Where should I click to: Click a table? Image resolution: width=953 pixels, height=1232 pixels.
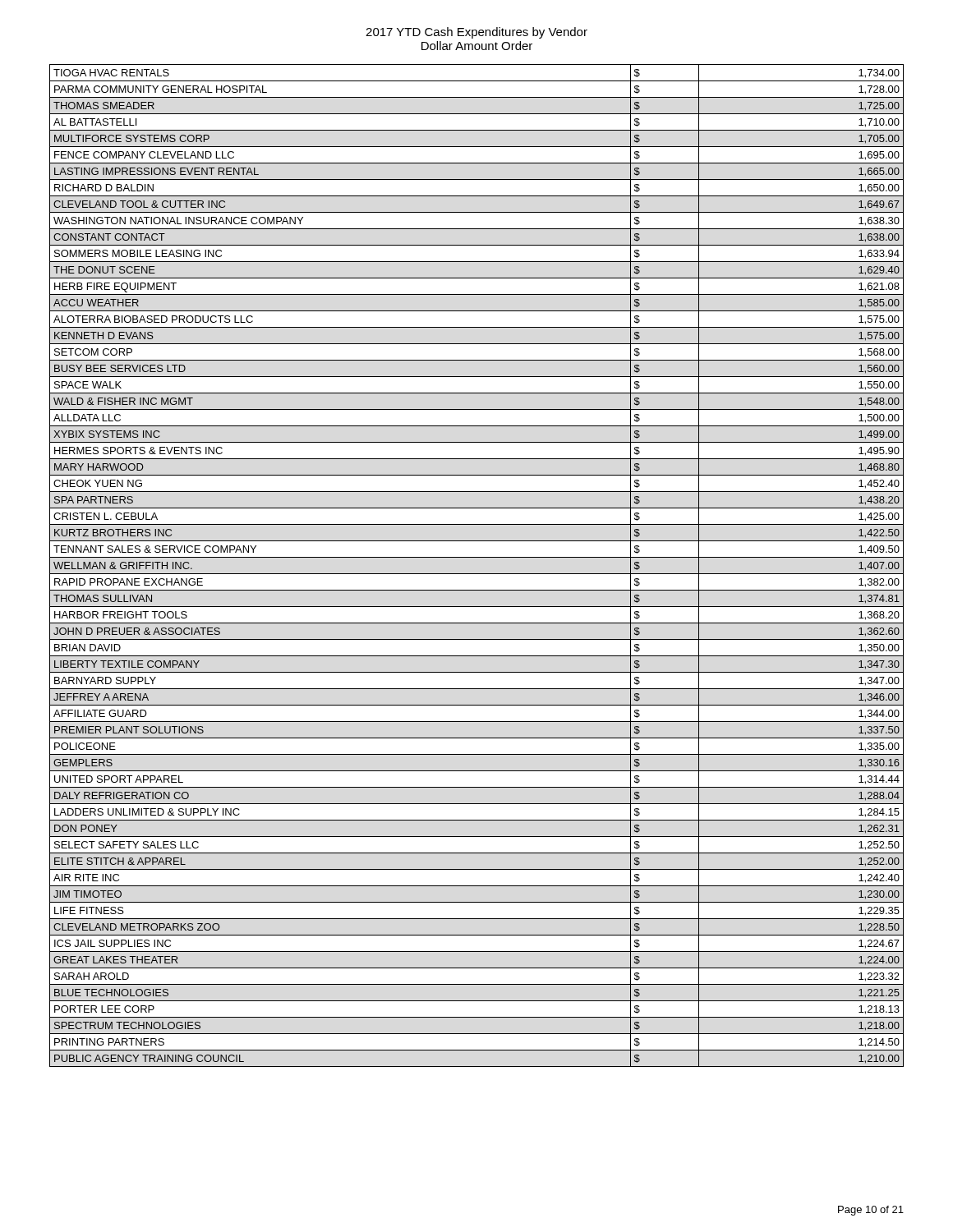[x=476, y=565]
